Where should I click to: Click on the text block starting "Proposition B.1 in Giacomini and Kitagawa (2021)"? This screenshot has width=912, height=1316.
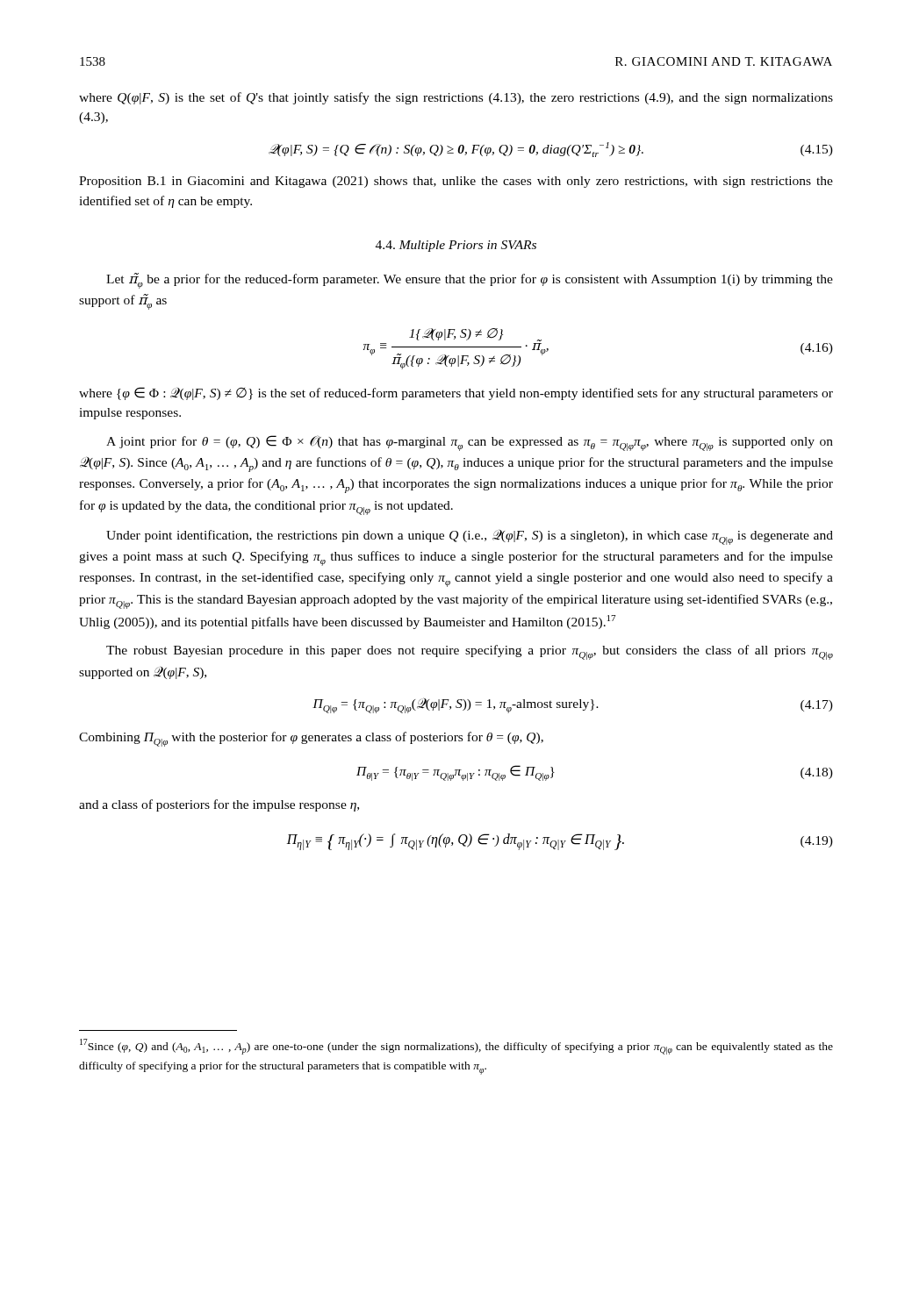click(456, 191)
